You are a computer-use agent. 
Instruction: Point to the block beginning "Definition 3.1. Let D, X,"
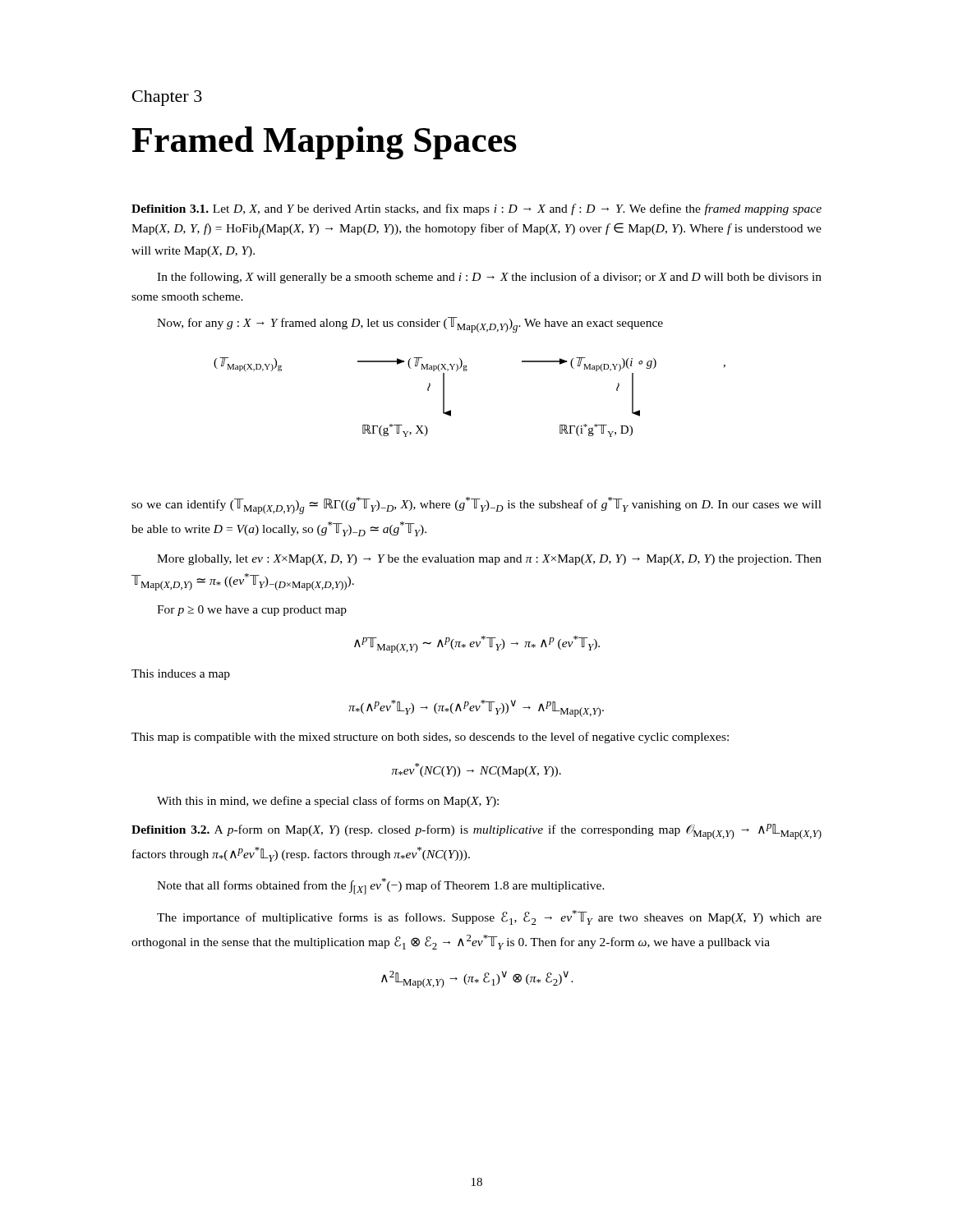point(476,229)
